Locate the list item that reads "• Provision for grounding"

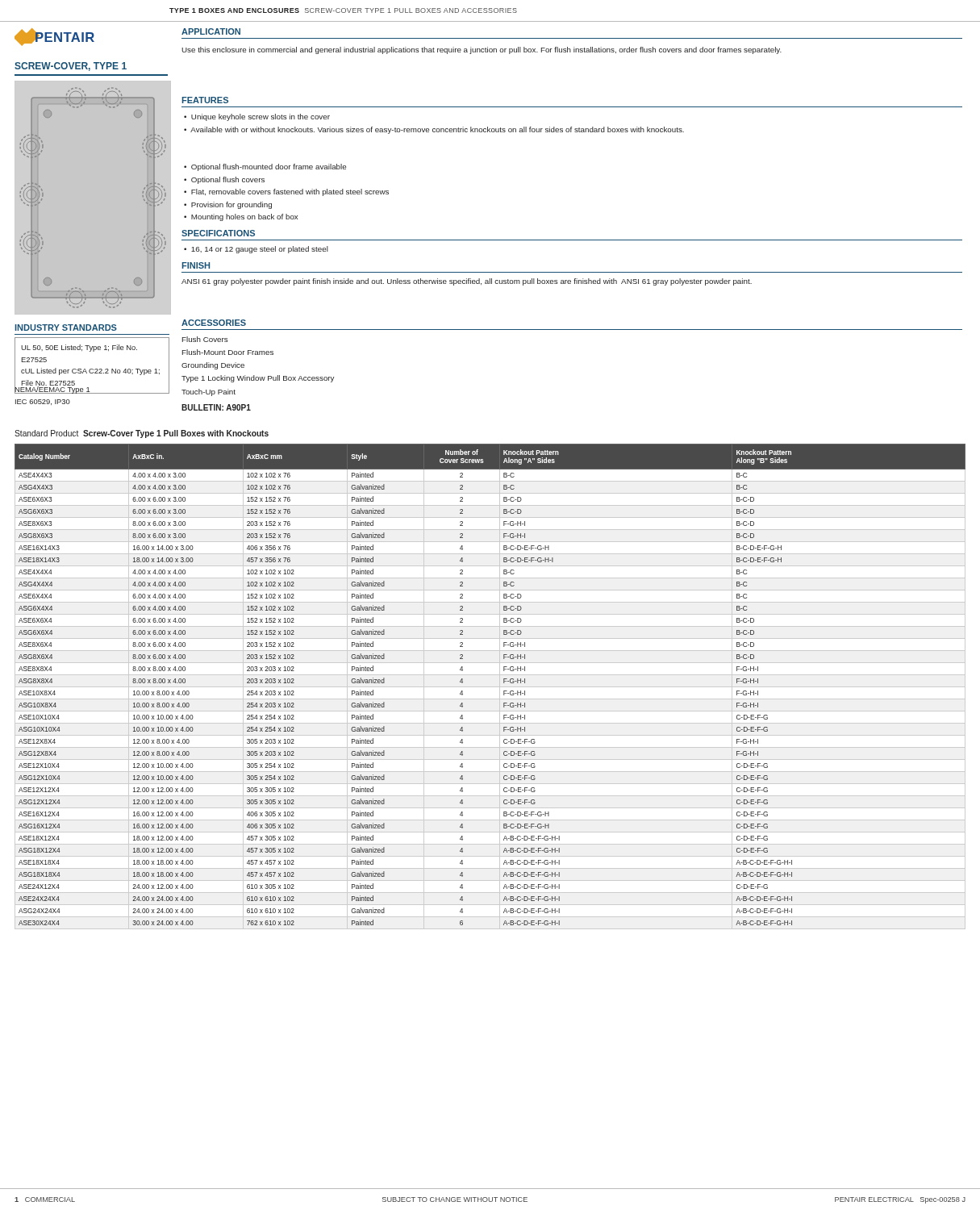pyautogui.click(x=228, y=204)
